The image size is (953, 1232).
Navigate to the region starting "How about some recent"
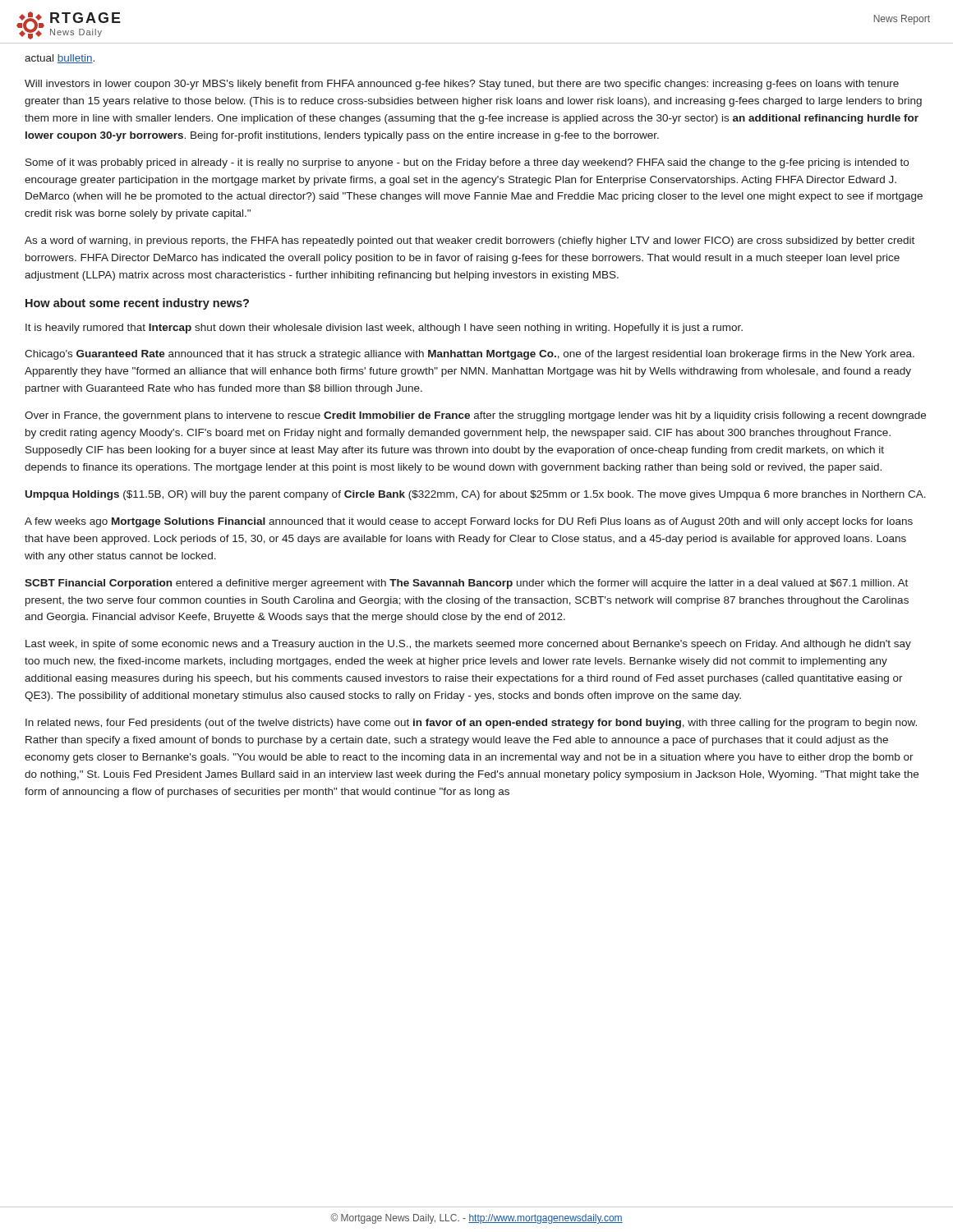coord(137,303)
